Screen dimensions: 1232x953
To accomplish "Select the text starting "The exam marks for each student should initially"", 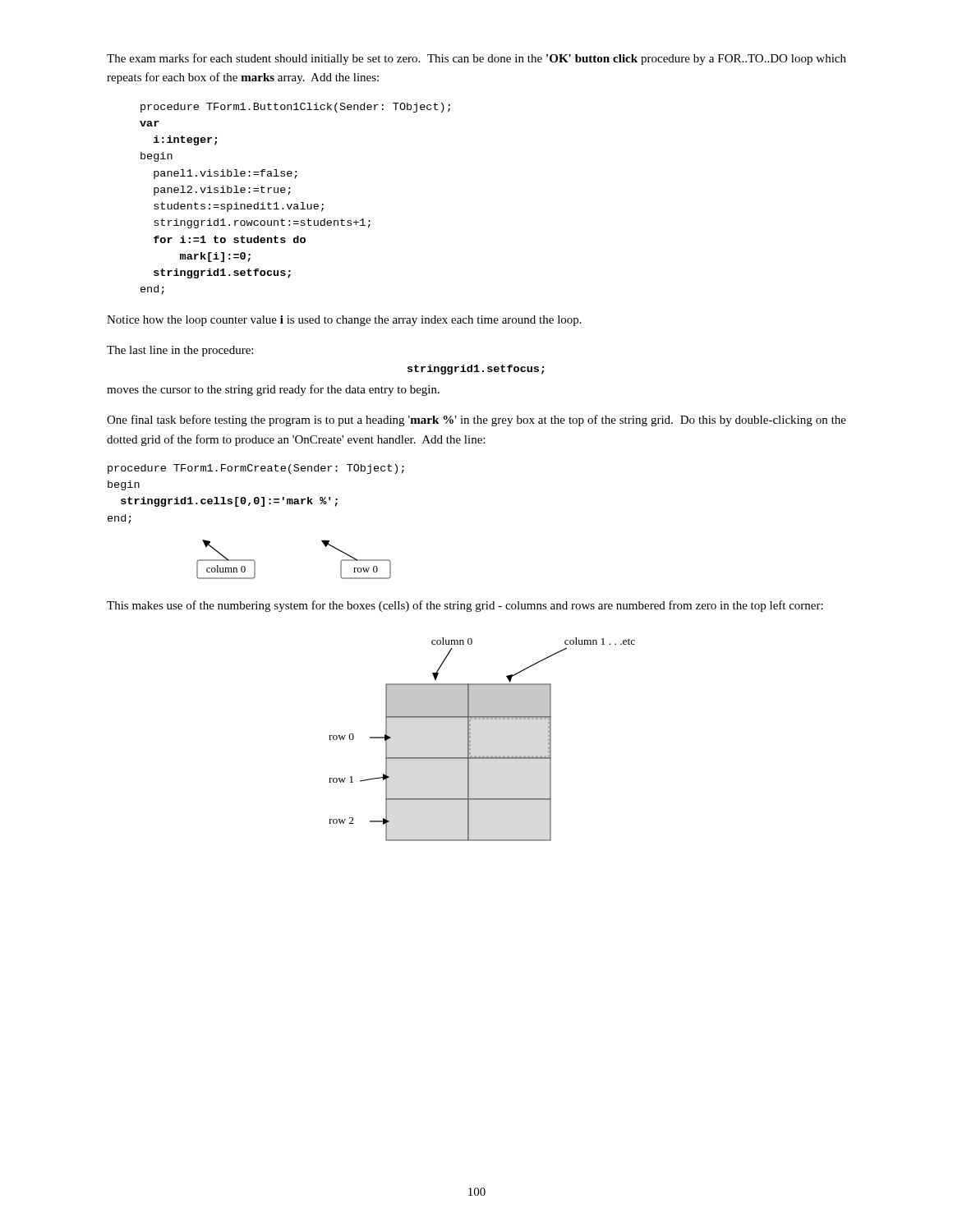I will point(476,68).
